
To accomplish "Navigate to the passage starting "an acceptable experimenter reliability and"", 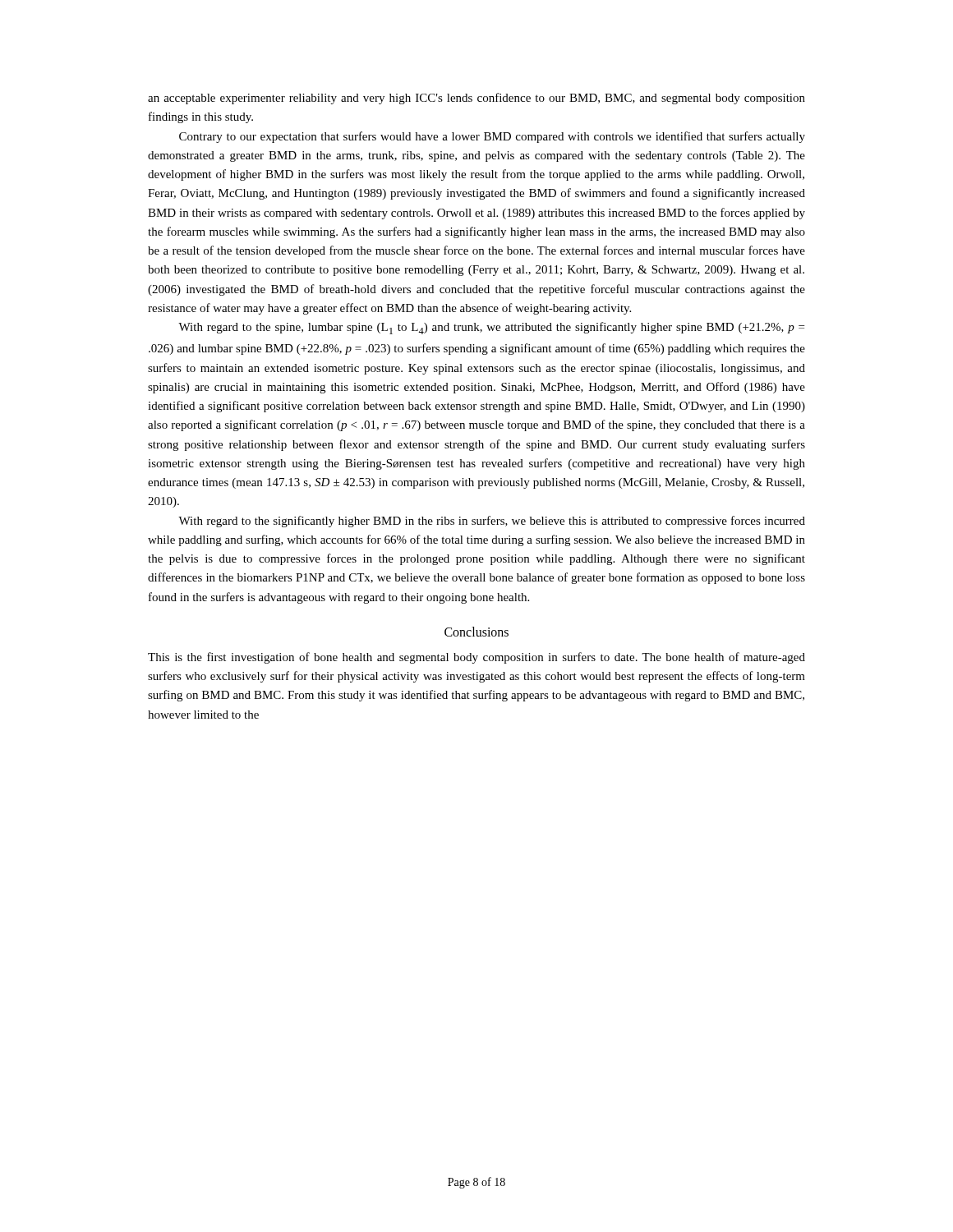I will (x=476, y=348).
